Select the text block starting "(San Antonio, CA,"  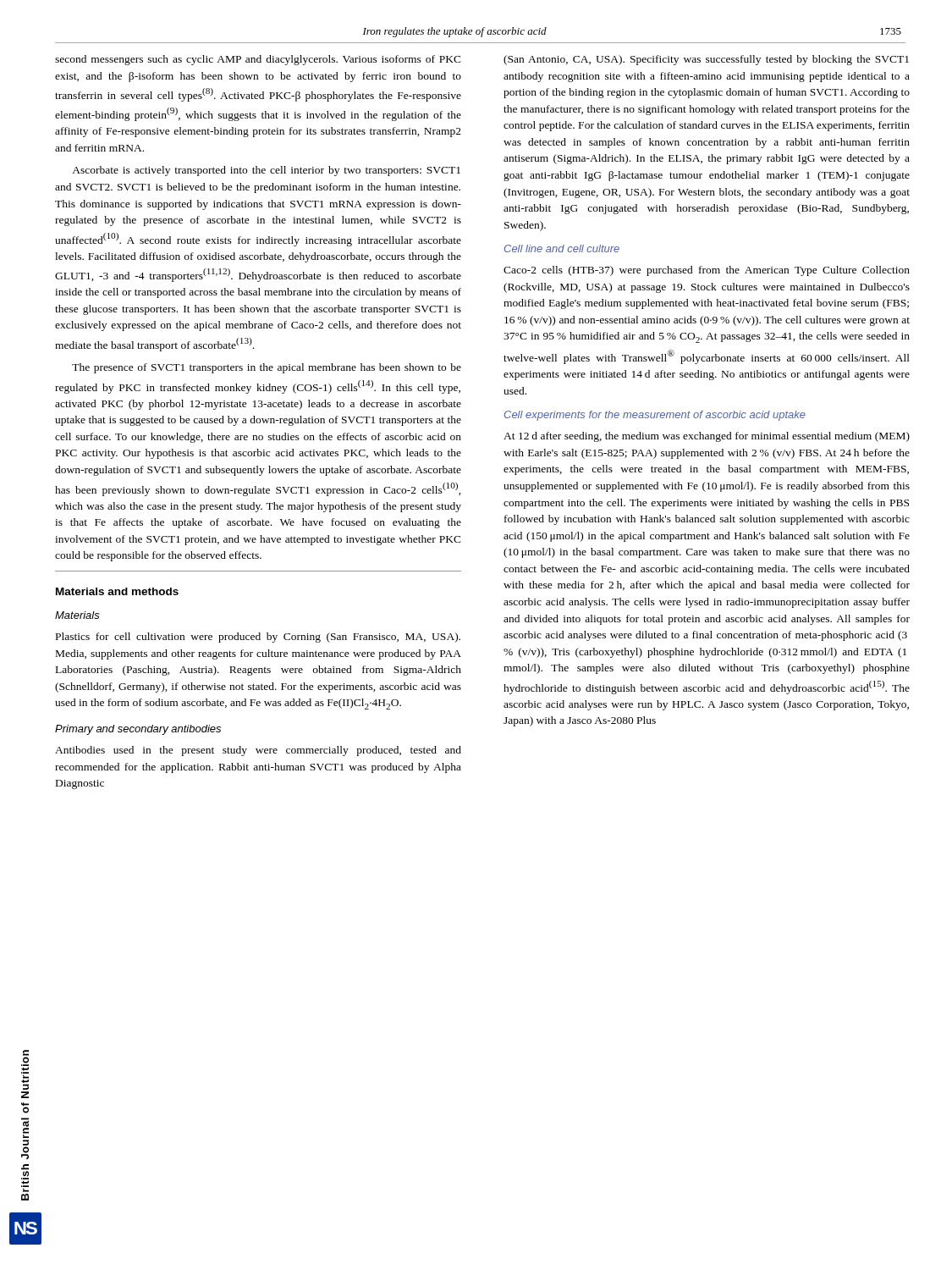pyautogui.click(x=707, y=142)
